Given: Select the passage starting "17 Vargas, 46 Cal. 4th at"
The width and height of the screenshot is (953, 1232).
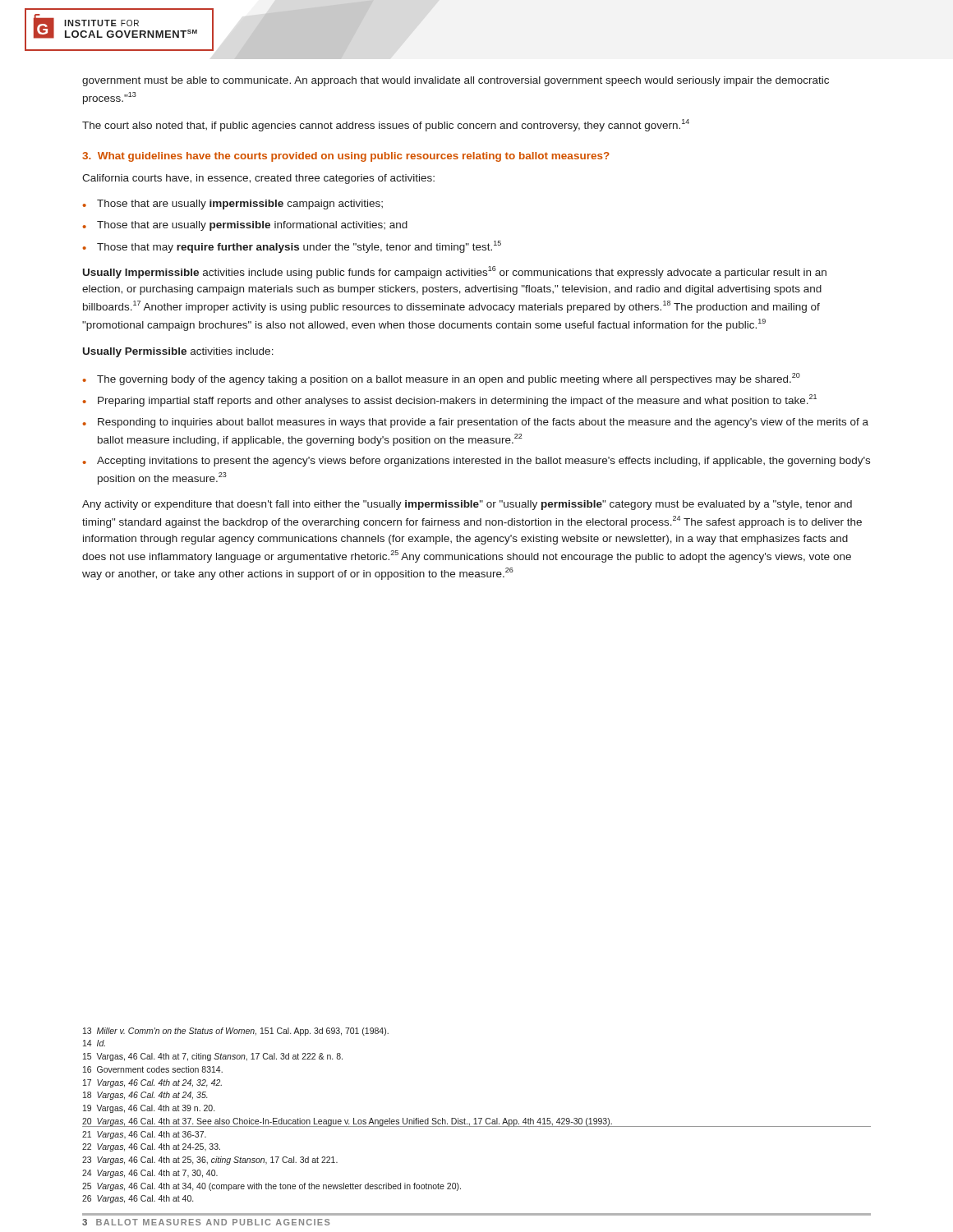Looking at the screenshot, I should pyautogui.click(x=152, y=1082).
